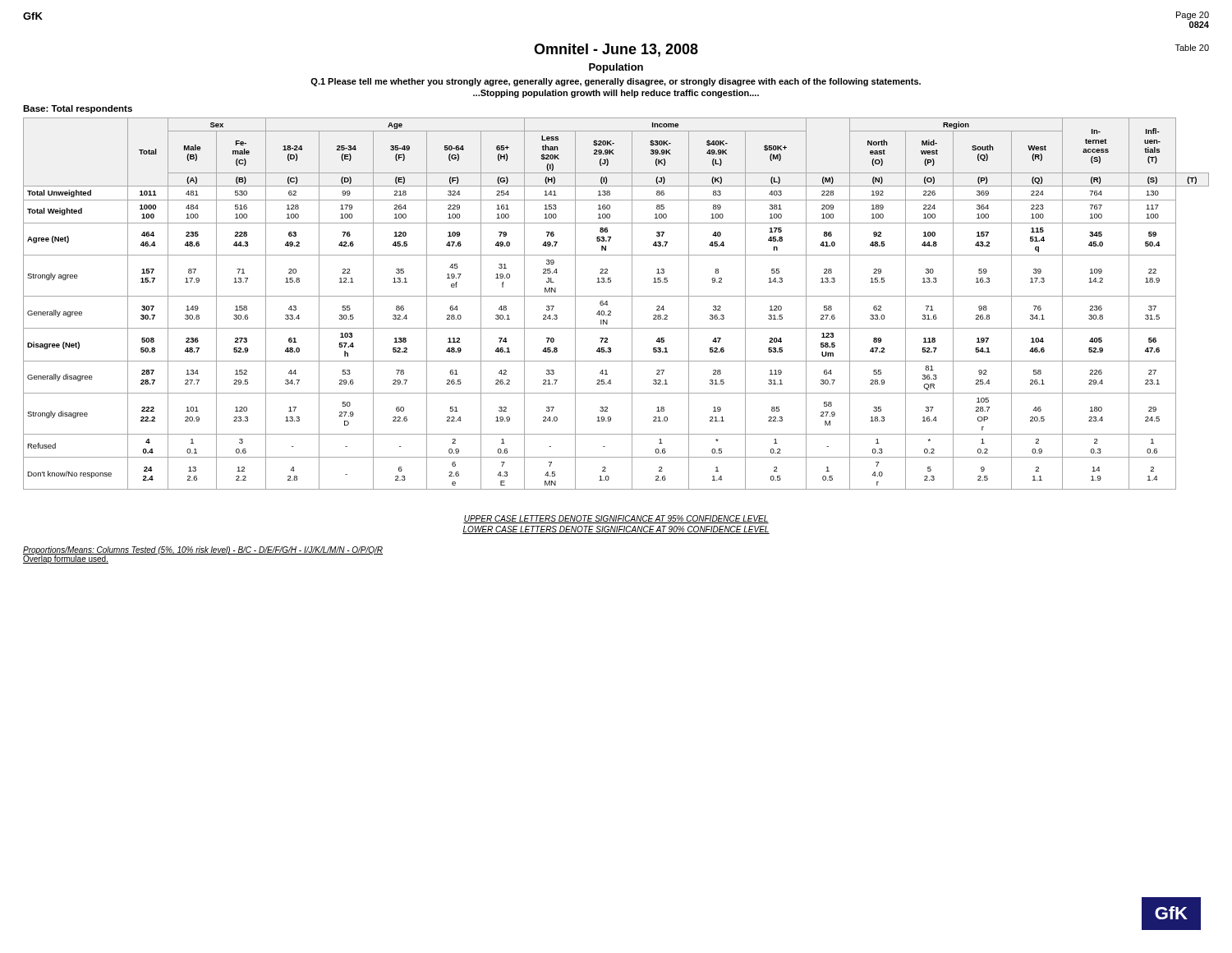Point to the block starting "Table 20"
The image size is (1232, 953).
pos(1192,48)
